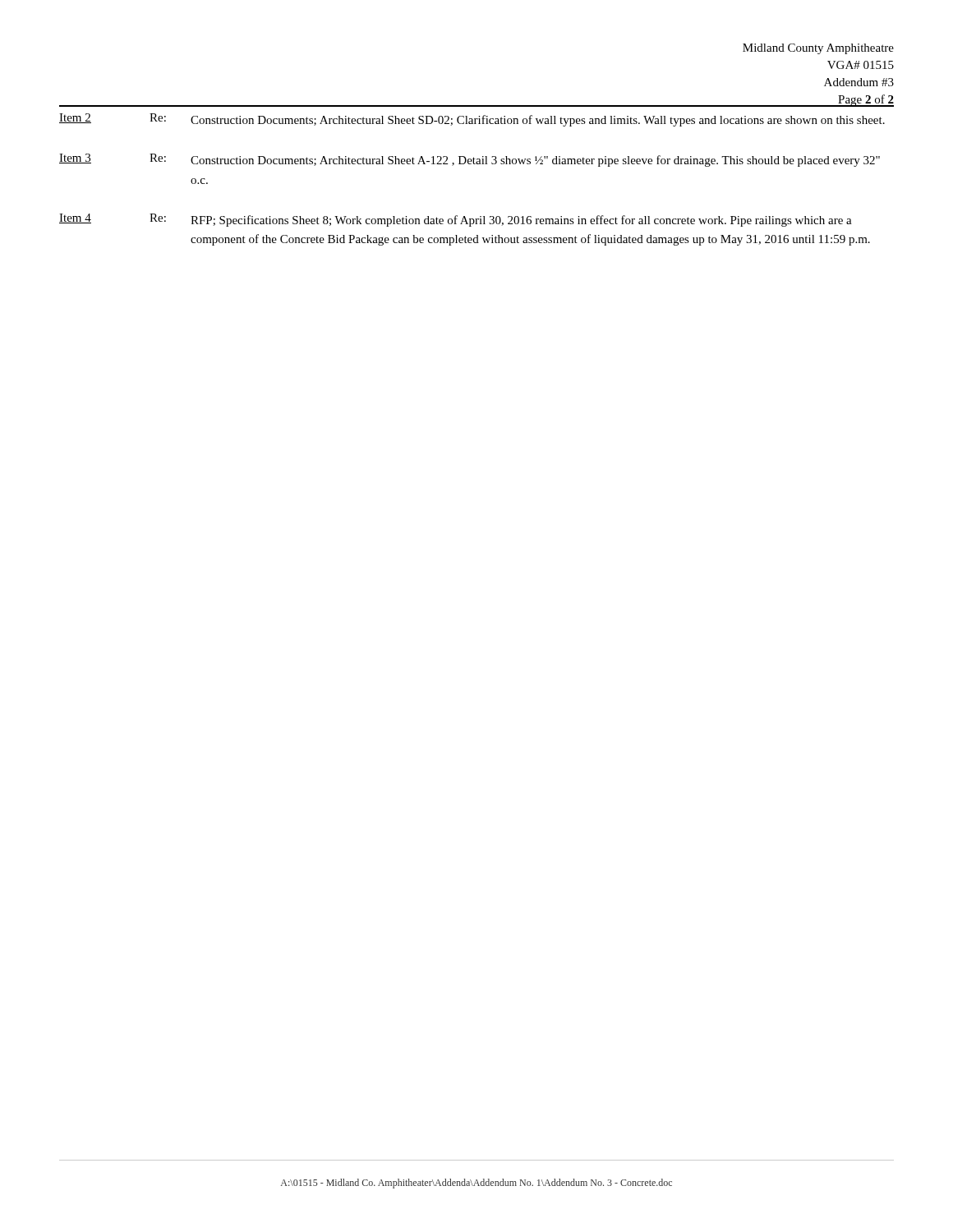
Task: Find the element starting "Item 3 Re: Construction"
Action: point(476,170)
